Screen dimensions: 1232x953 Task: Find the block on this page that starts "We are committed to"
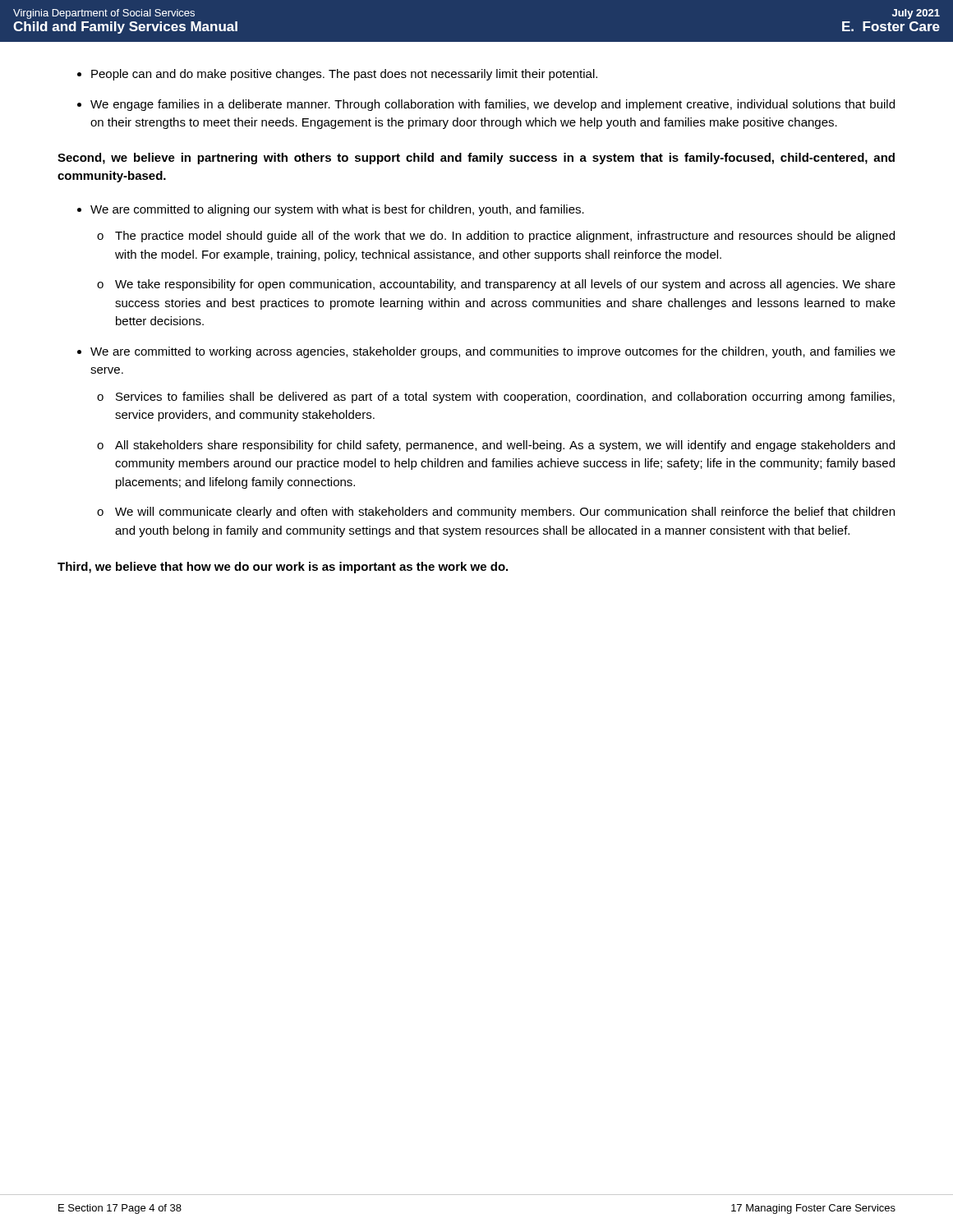[x=331, y=210]
